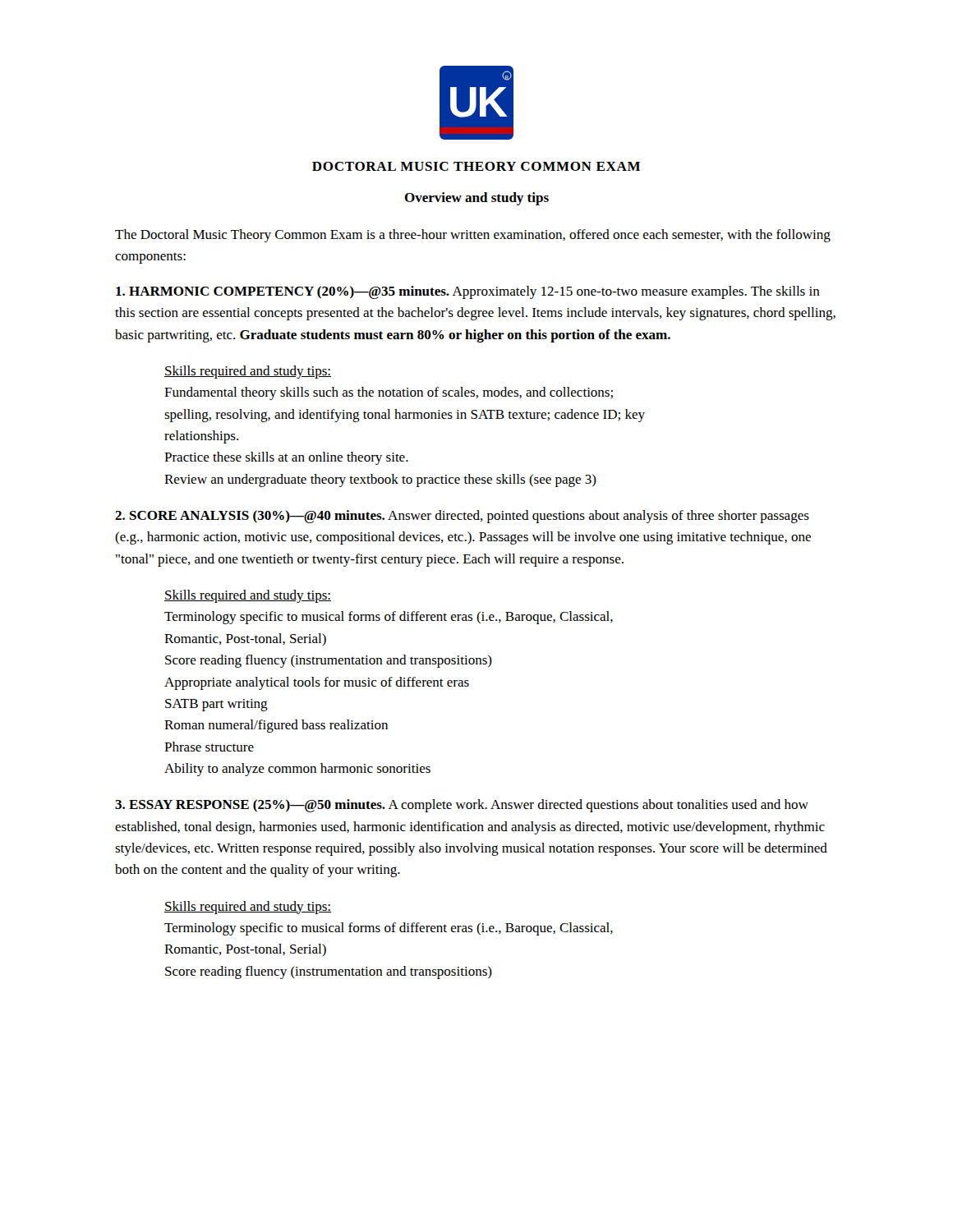Image resolution: width=953 pixels, height=1232 pixels.
Task: Find the block starting "HARMONIC COMPETENCY (20%)—@35 minutes. Approximately 12-15 one-to-two"
Action: [x=476, y=313]
